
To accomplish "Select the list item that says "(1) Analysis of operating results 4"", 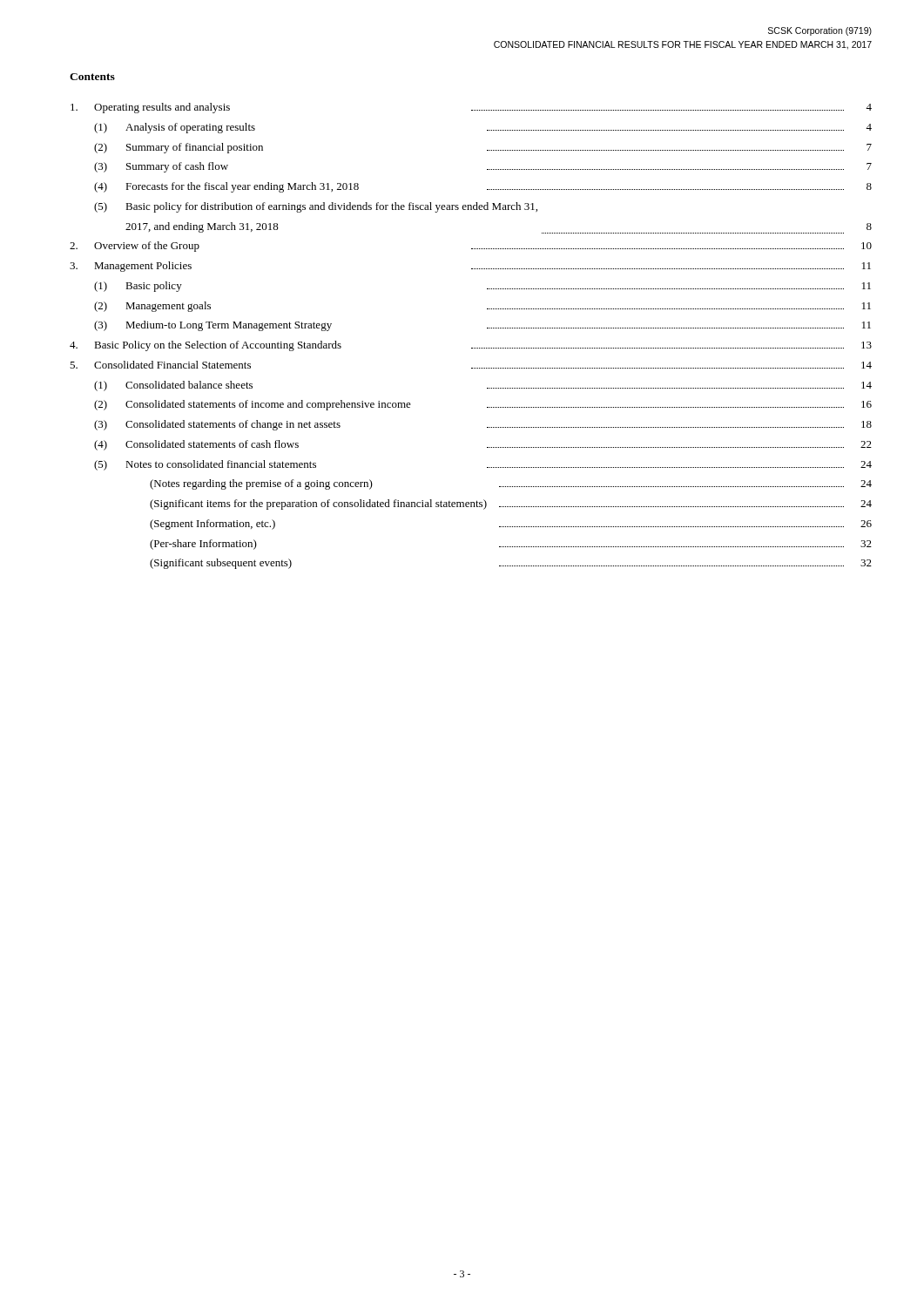I will [483, 127].
